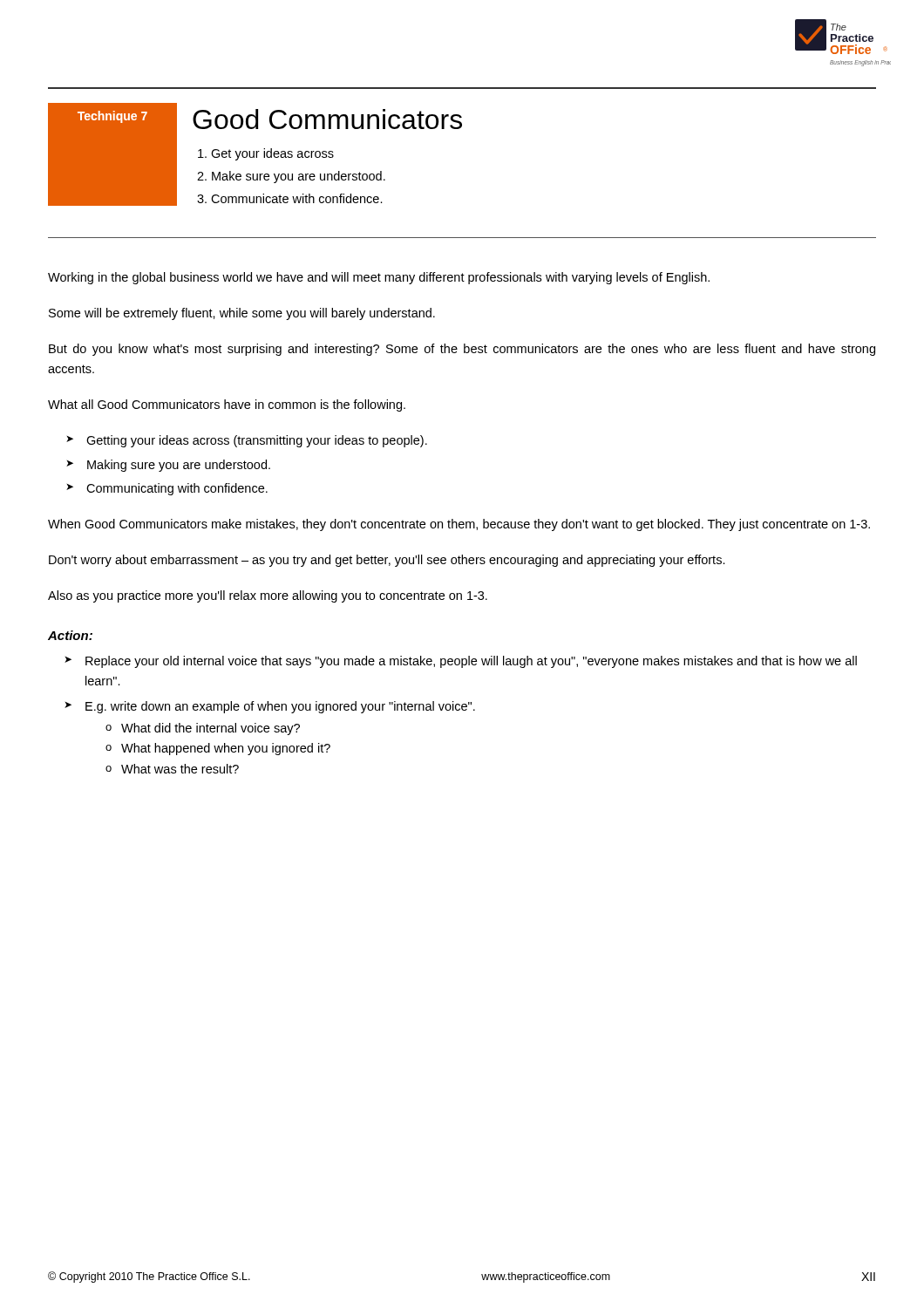924x1308 pixels.
Task: Click the passage that begins "Getting your ideas"
Action: (x=257, y=441)
